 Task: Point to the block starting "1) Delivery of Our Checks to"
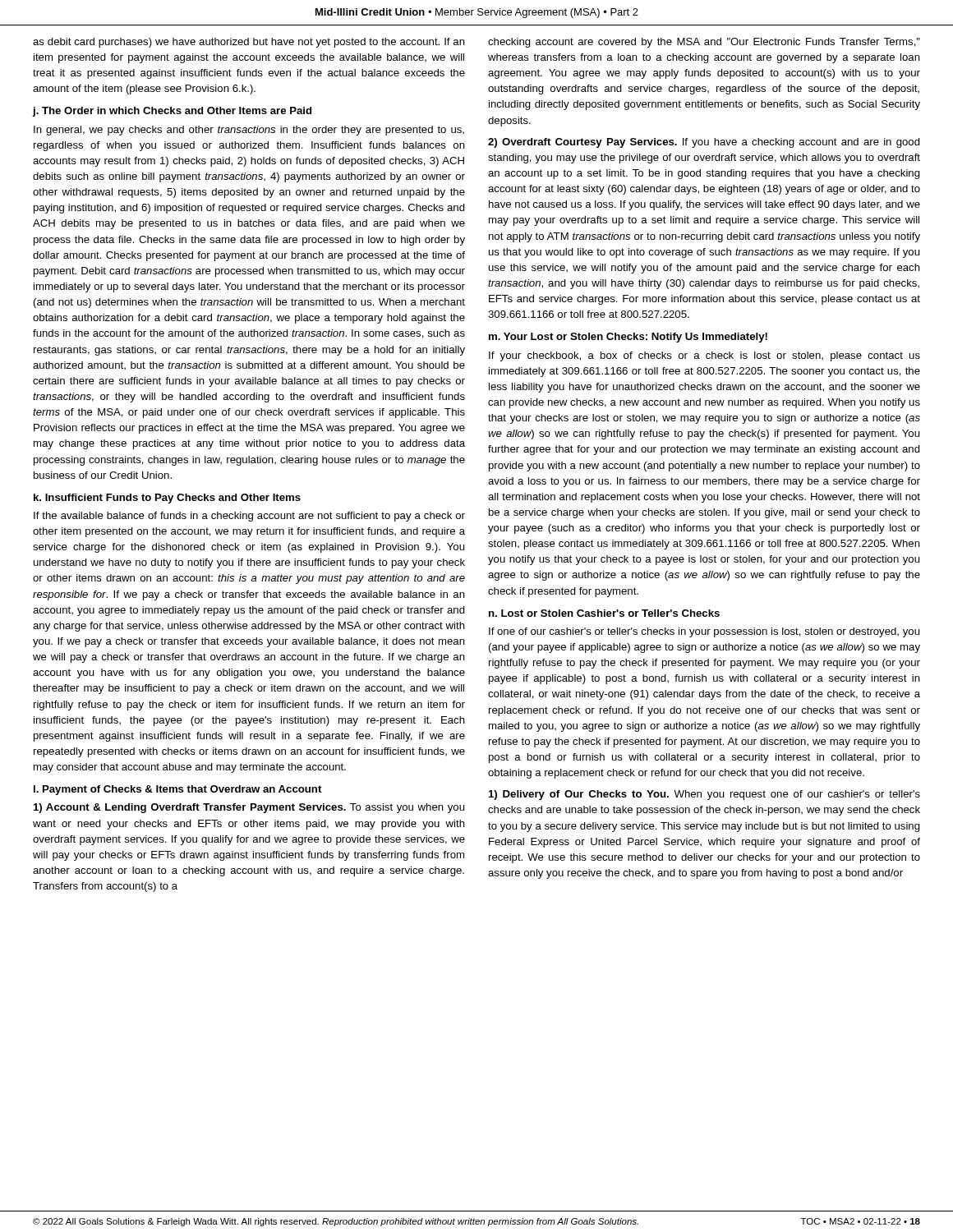(x=704, y=833)
